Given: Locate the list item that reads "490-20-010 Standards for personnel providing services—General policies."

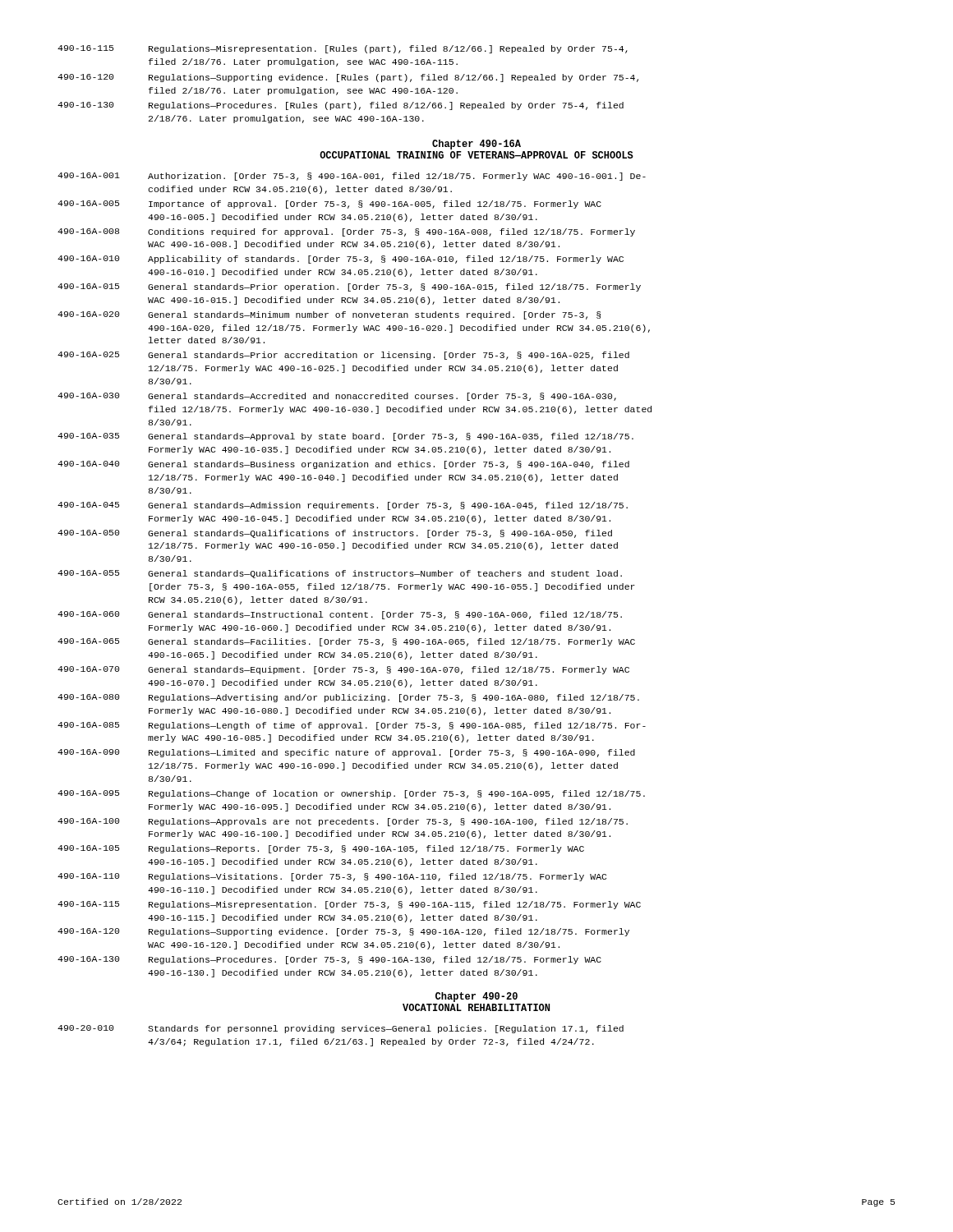Looking at the screenshot, I should (476, 1035).
